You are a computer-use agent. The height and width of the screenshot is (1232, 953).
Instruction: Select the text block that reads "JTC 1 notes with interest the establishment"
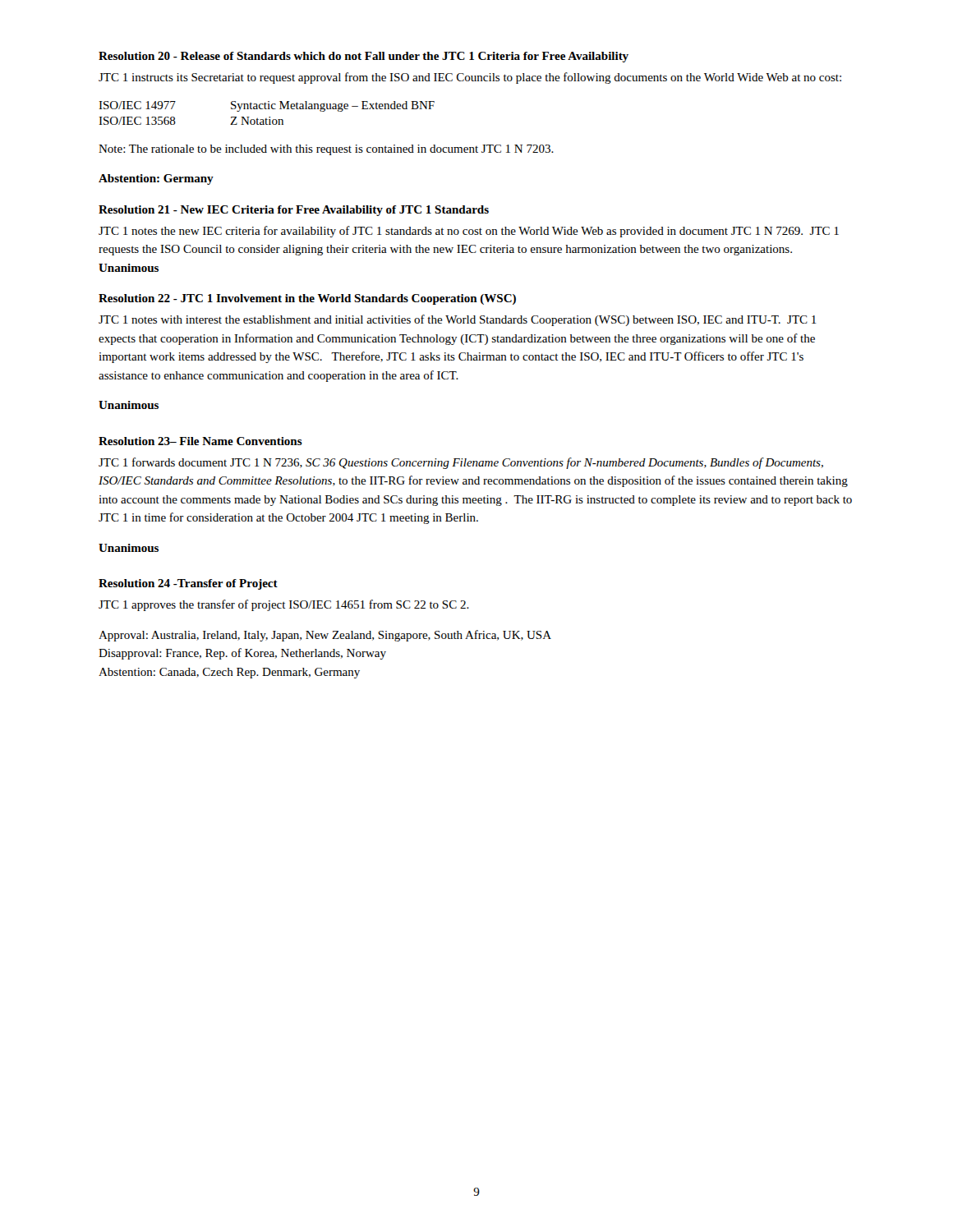[x=458, y=347]
